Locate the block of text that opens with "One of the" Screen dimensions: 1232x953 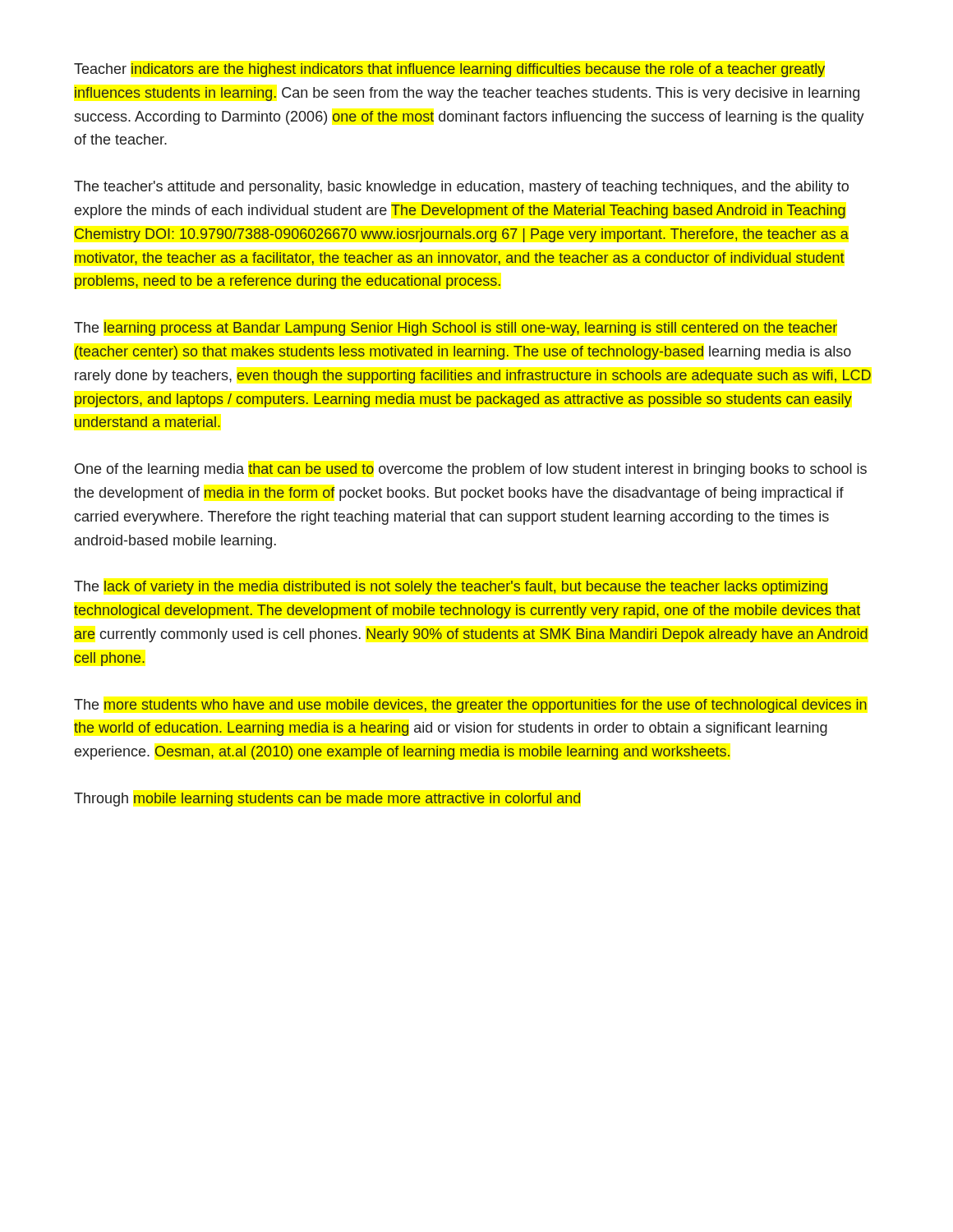pos(471,505)
